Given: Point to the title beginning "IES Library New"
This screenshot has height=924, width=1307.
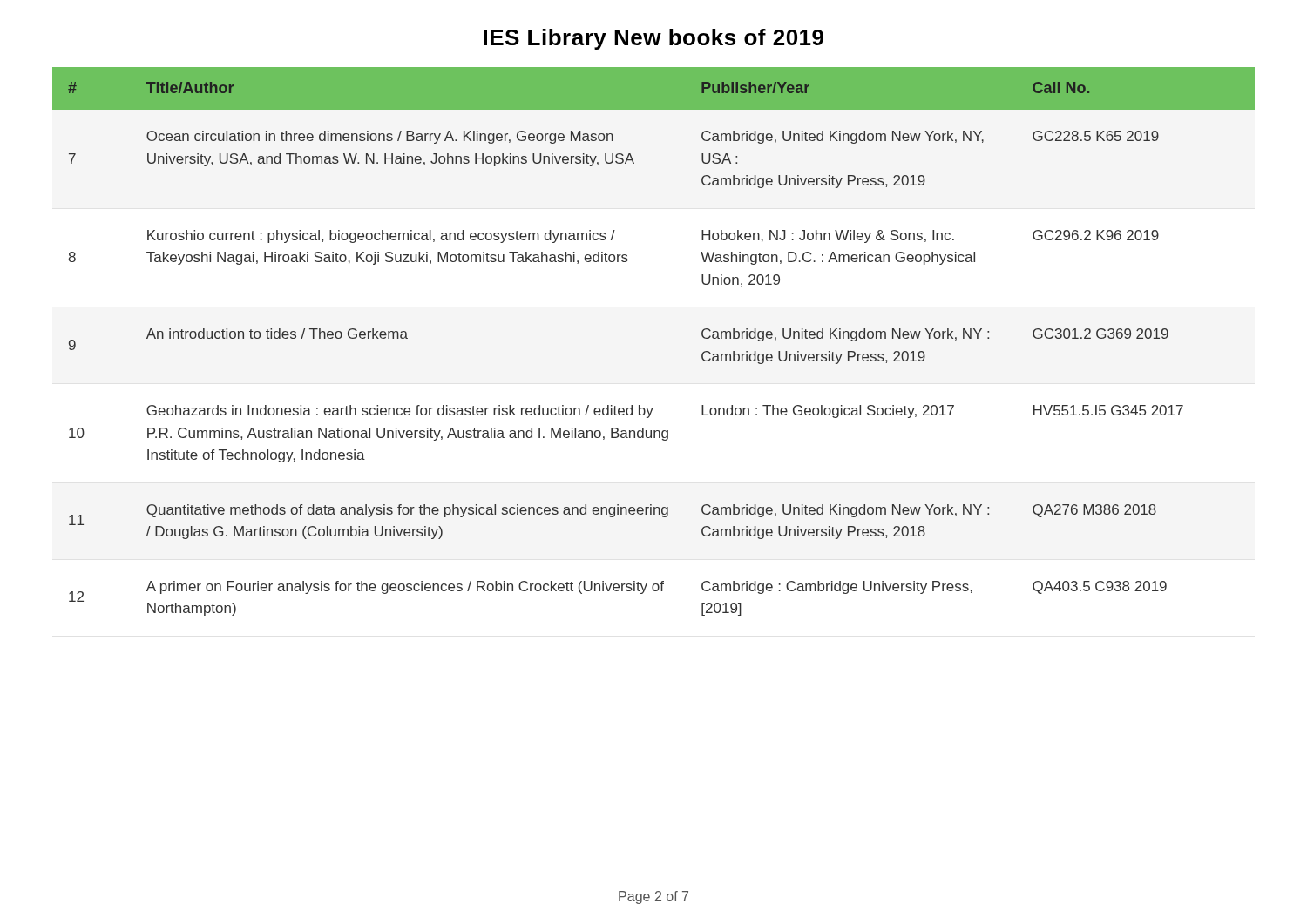Looking at the screenshot, I should click(654, 37).
